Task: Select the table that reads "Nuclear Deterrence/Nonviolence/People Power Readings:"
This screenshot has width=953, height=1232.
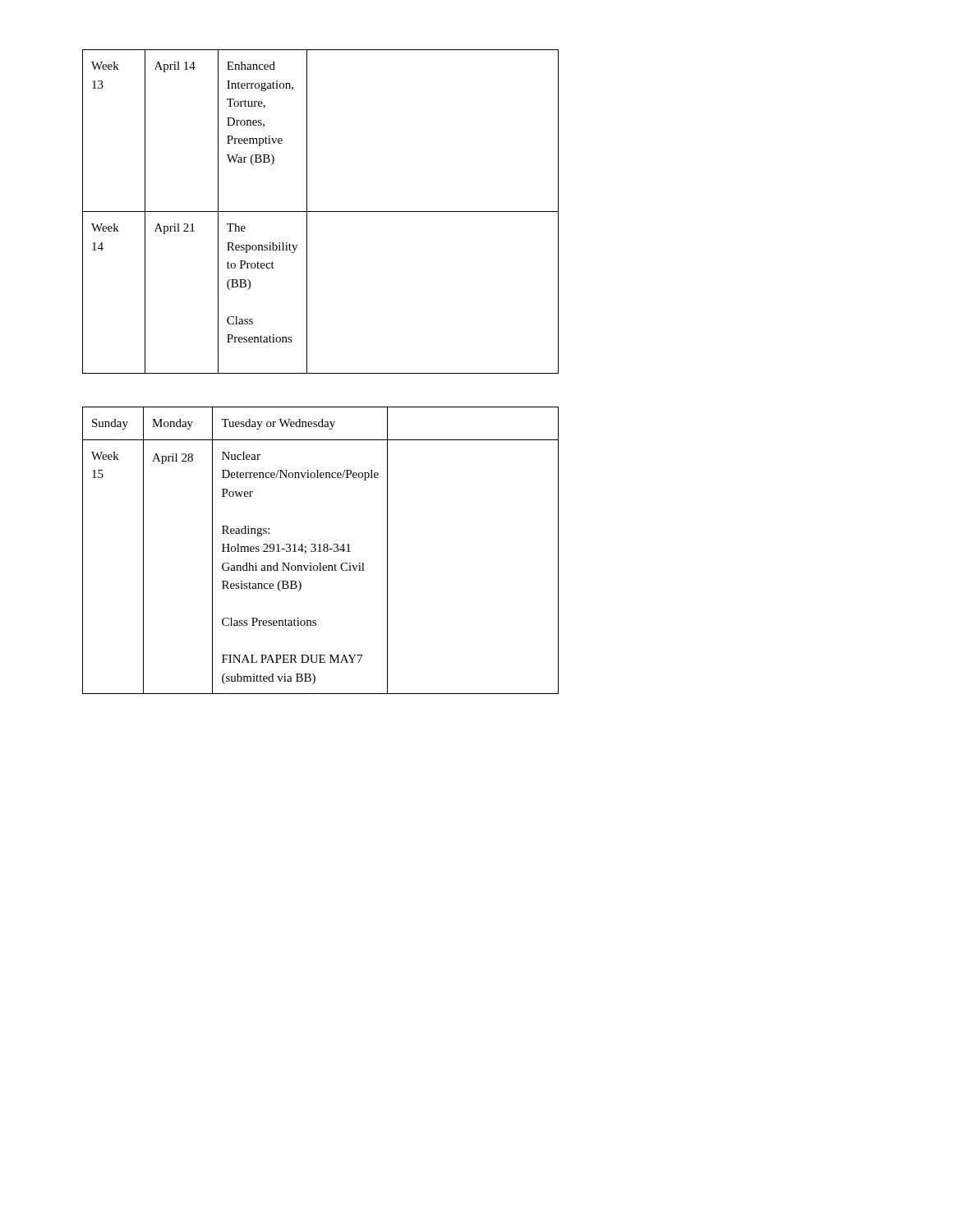Action: 370,550
